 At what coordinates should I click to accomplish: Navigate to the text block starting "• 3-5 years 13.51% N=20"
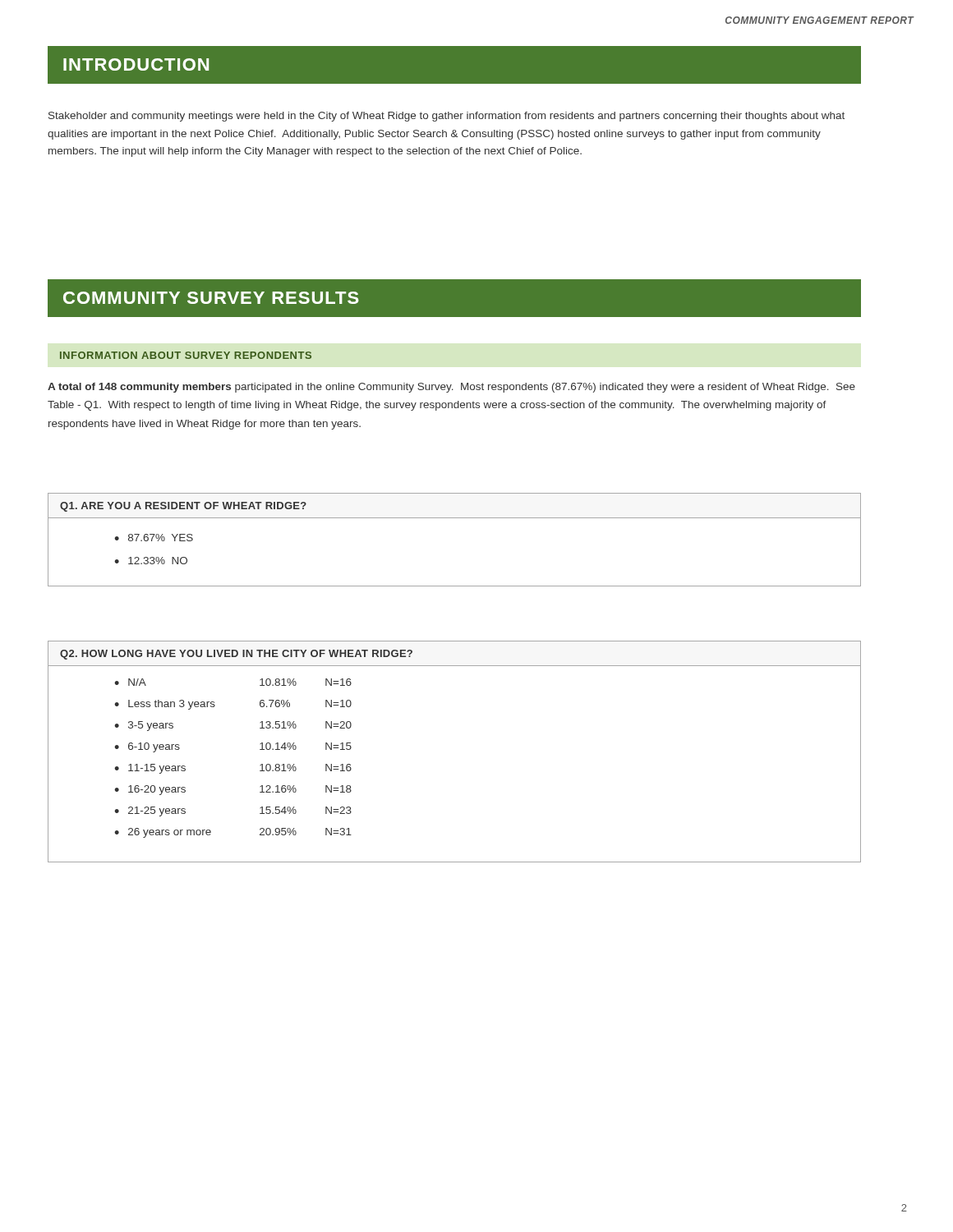pyautogui.click(x=139, y=725)
